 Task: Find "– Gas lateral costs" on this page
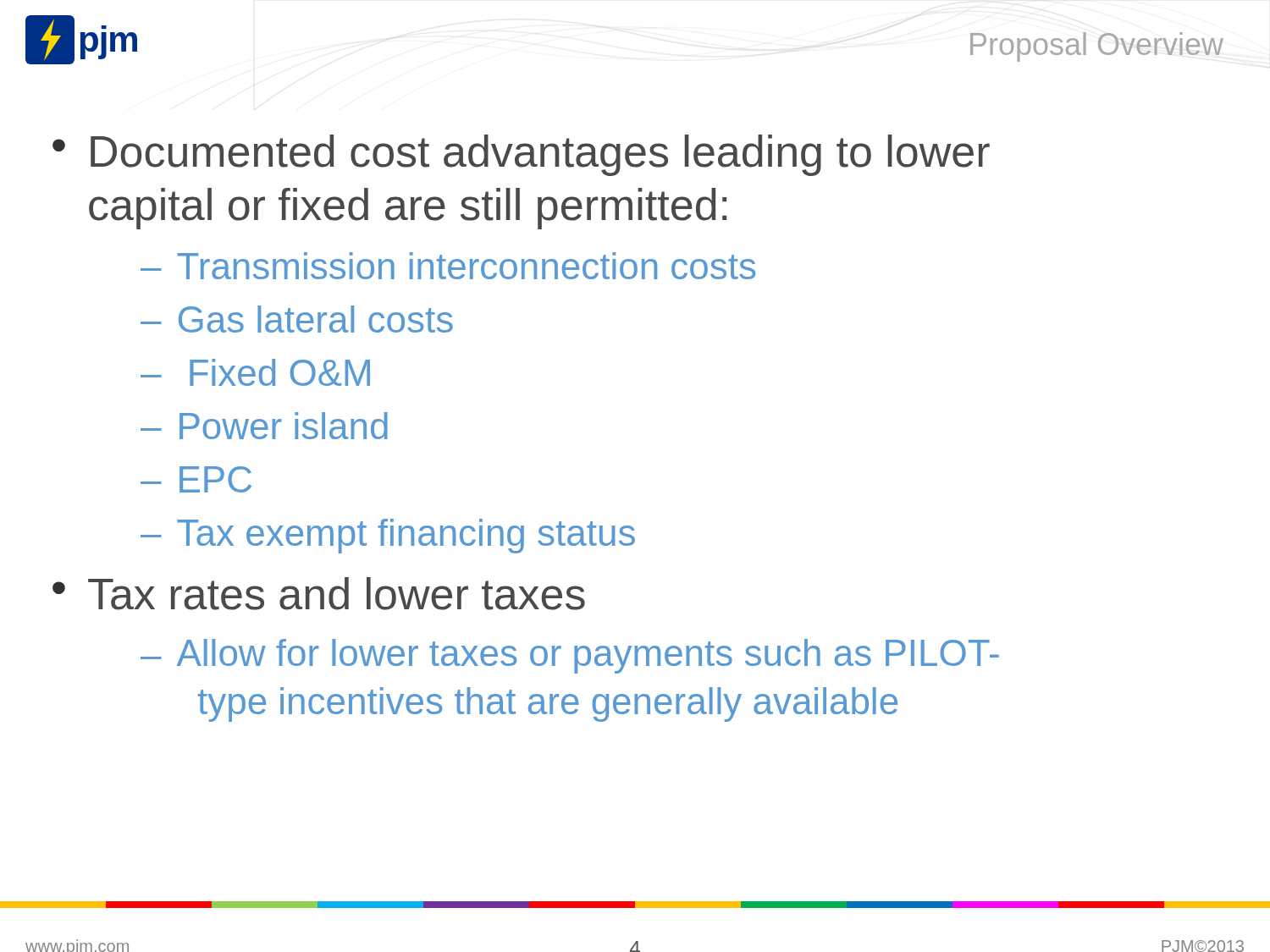click(x=297, y=319)
